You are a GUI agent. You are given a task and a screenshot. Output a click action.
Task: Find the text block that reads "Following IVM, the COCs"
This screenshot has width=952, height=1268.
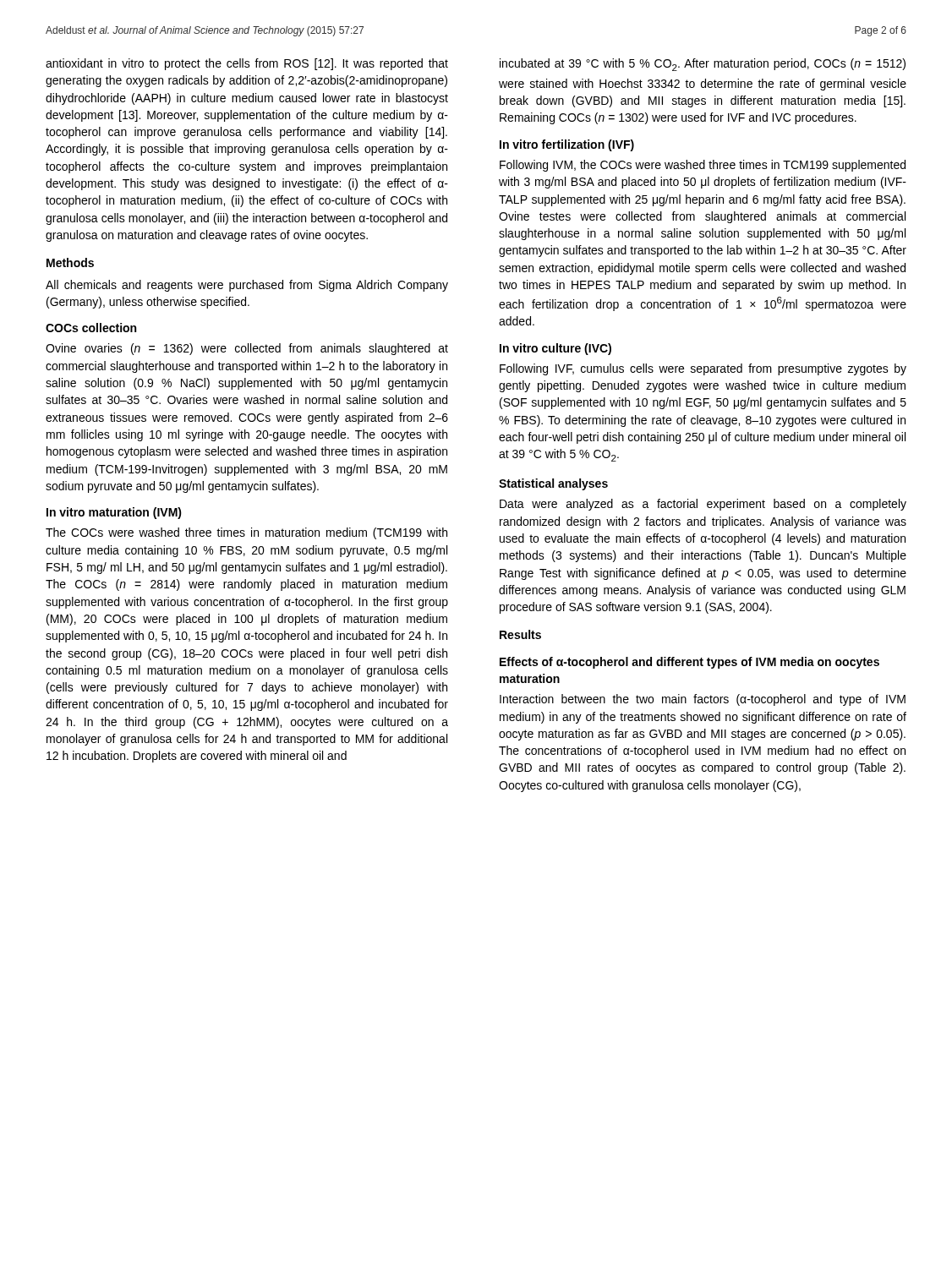[x=703, y=243]
